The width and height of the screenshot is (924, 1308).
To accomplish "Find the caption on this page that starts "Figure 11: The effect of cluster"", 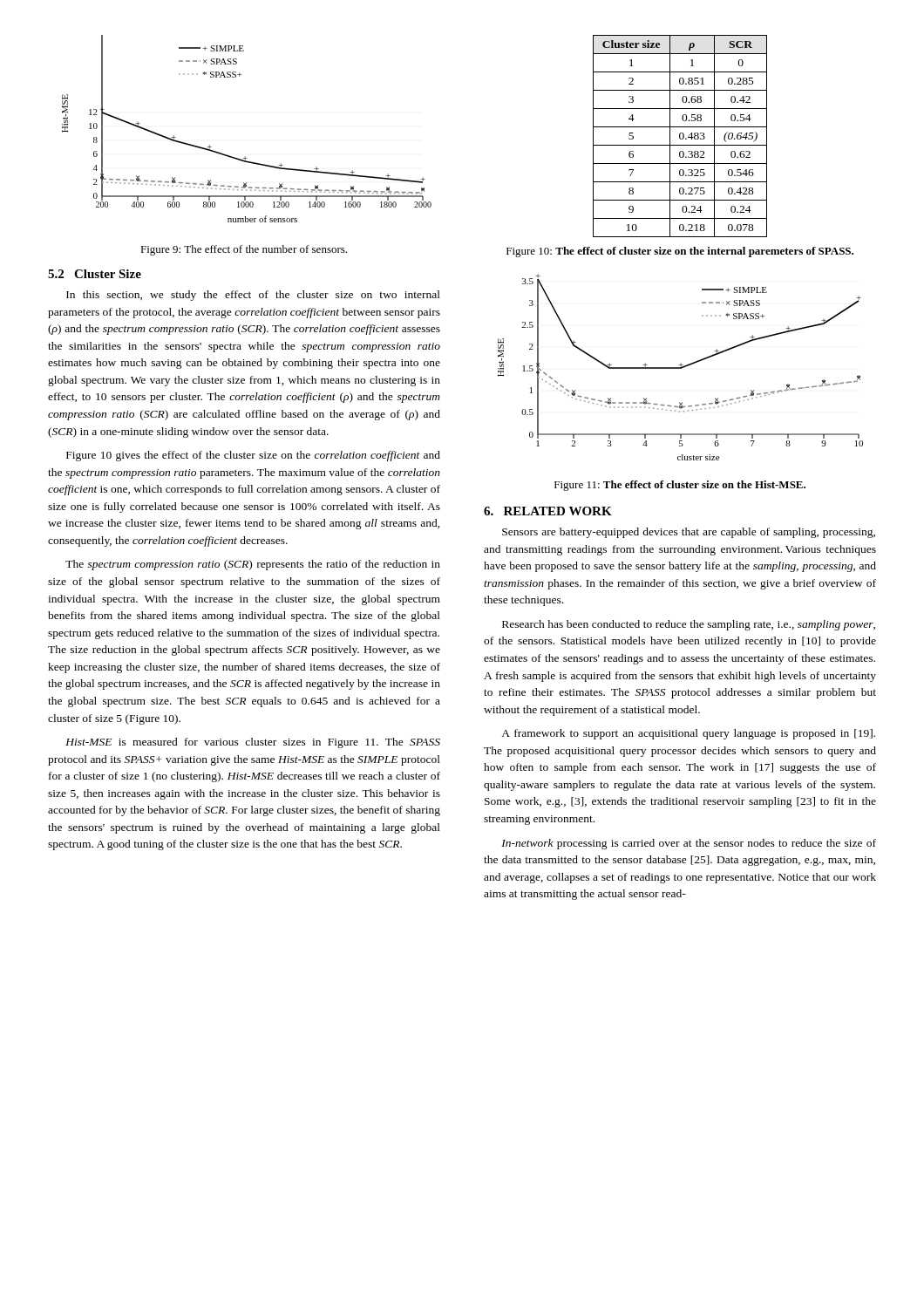I will 680,484.
